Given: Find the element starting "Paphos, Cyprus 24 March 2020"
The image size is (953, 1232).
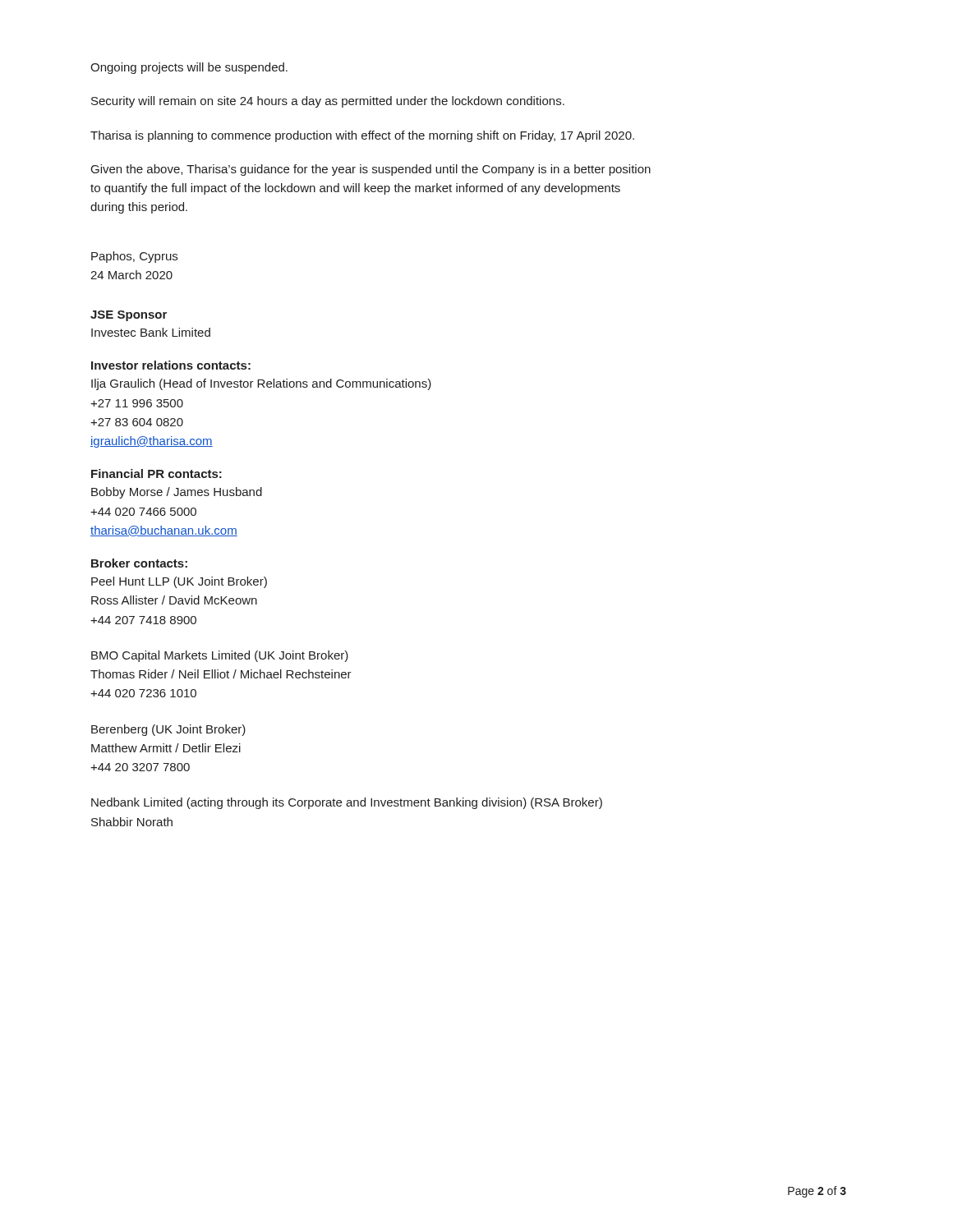Looking at the screenshot, I should click(x=134, y=265).
